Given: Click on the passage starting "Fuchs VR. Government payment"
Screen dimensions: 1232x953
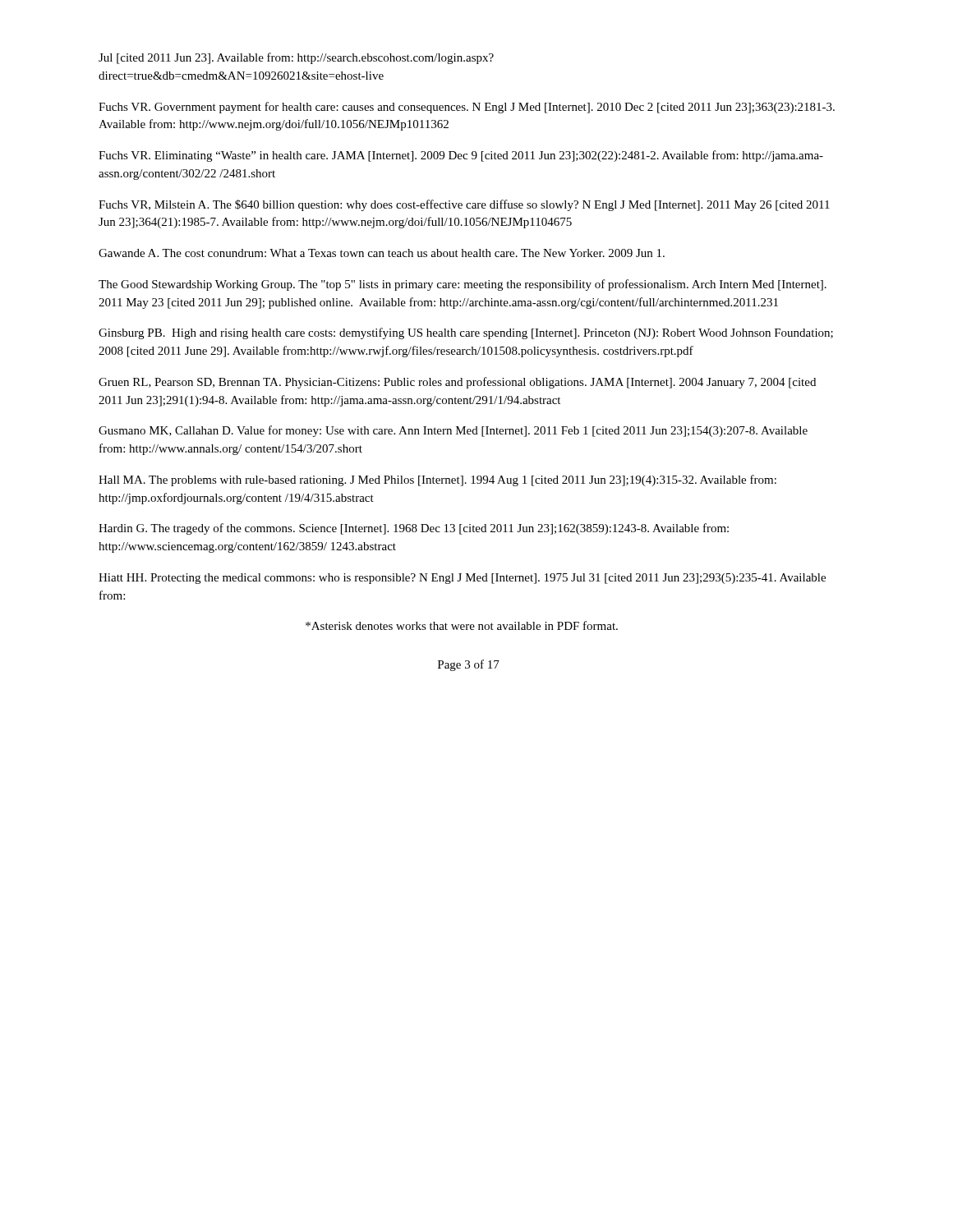Looking at the screenshot, I should click(467, 115).
